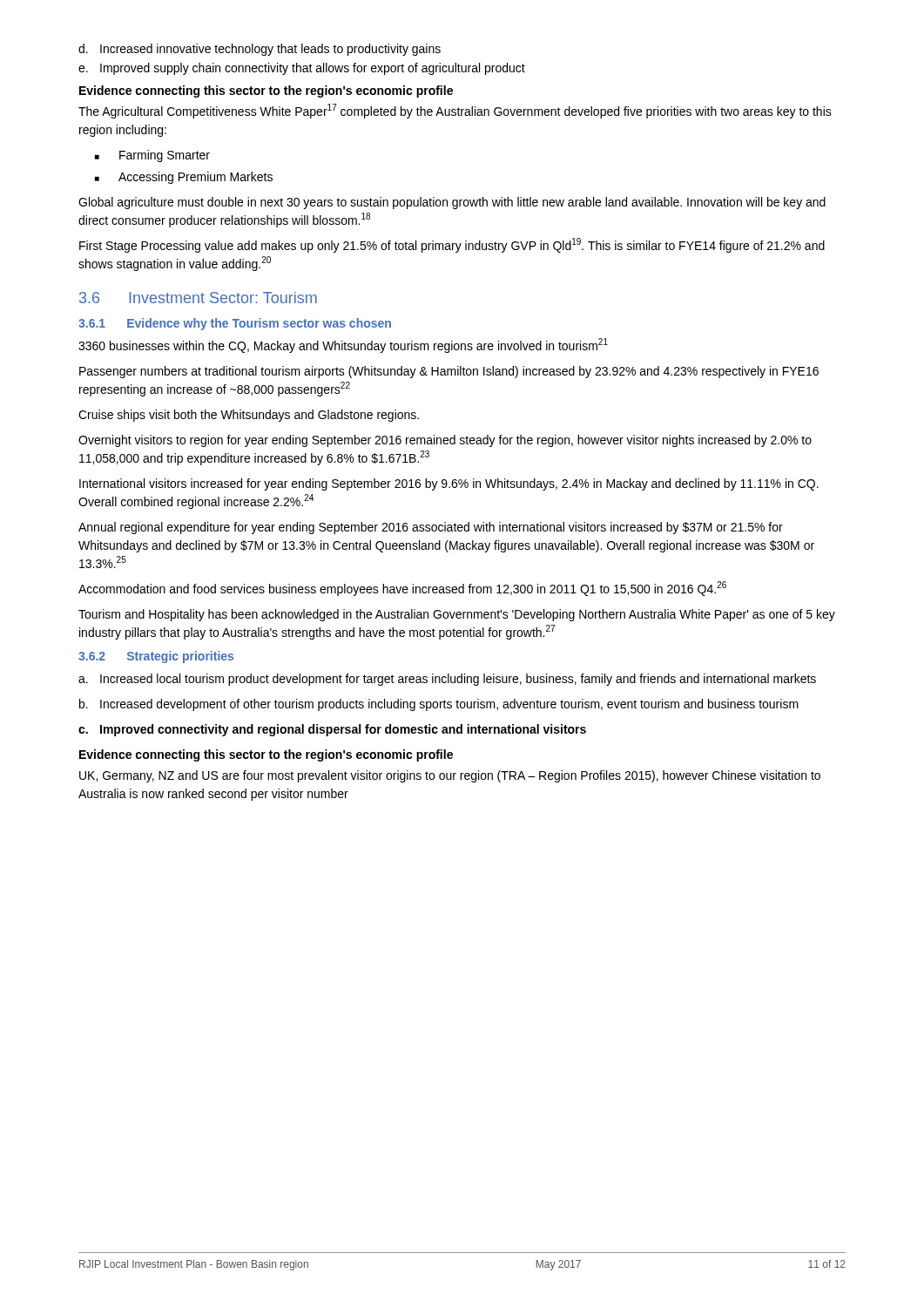Locate the passage starting "a. Increased local"

click(x=462, y=679)
